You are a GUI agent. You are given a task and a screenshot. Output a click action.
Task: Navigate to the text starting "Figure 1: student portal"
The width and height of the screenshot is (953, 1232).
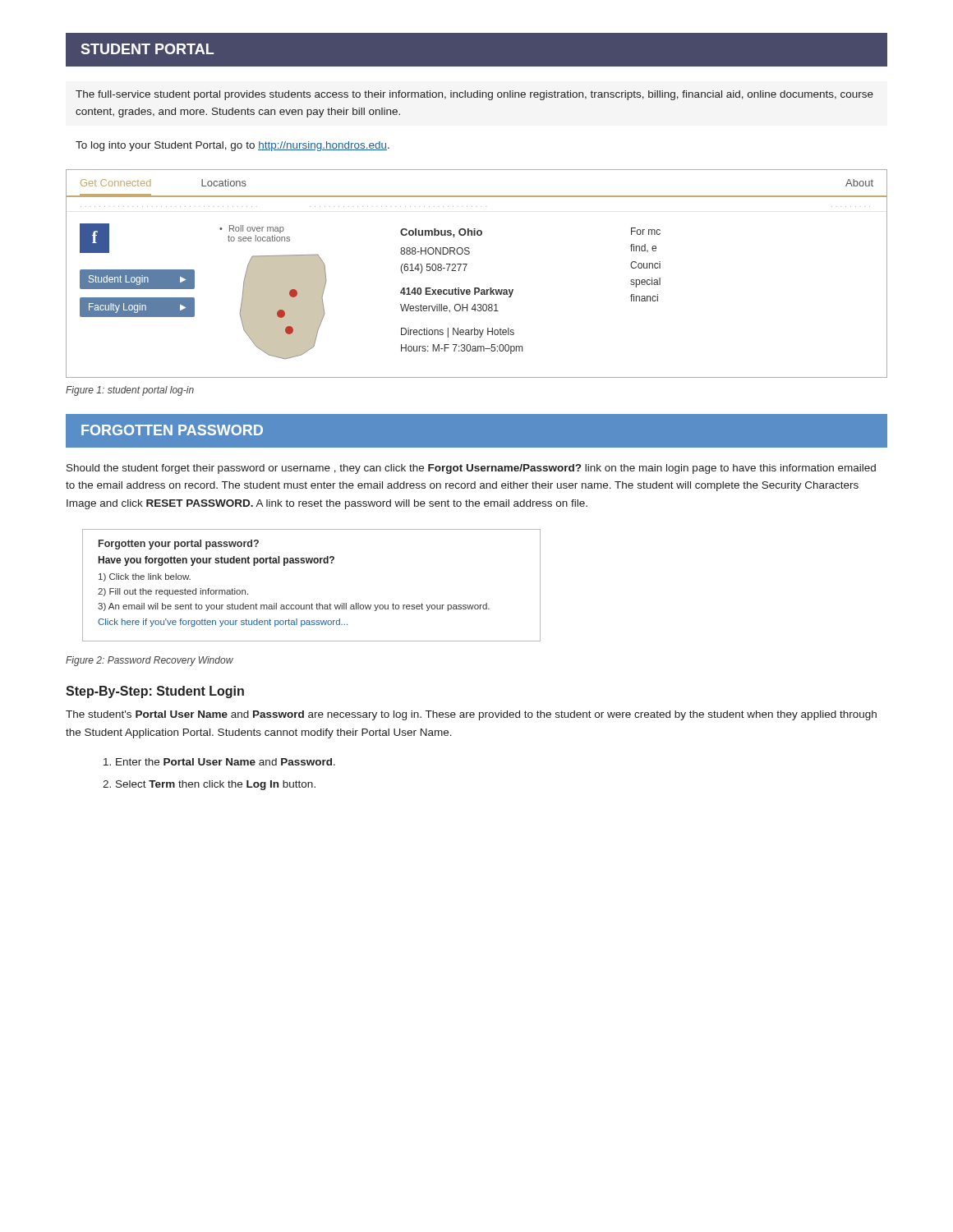pos(130,391)
